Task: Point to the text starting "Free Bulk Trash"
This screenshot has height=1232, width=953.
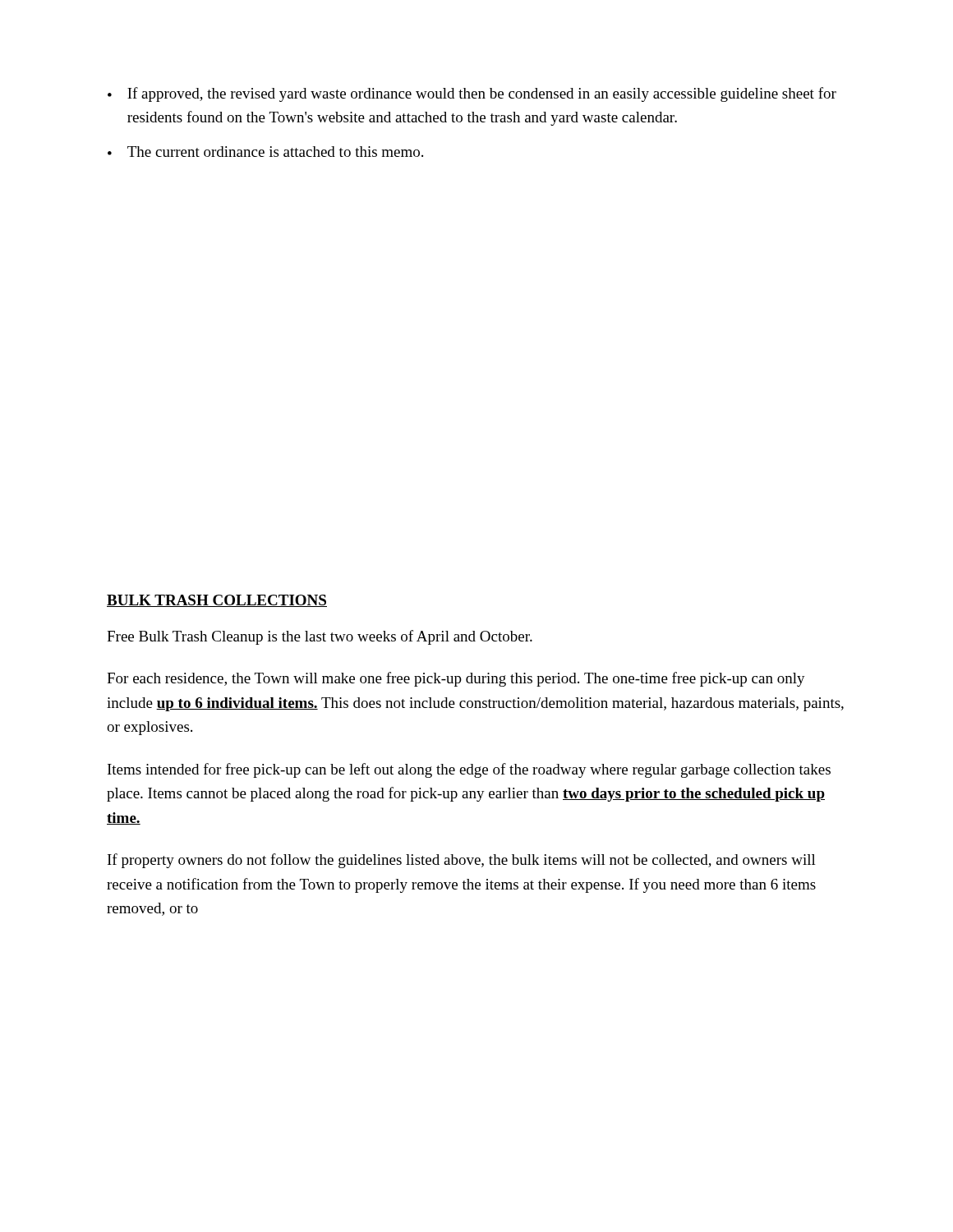Action: click(320, 636)
